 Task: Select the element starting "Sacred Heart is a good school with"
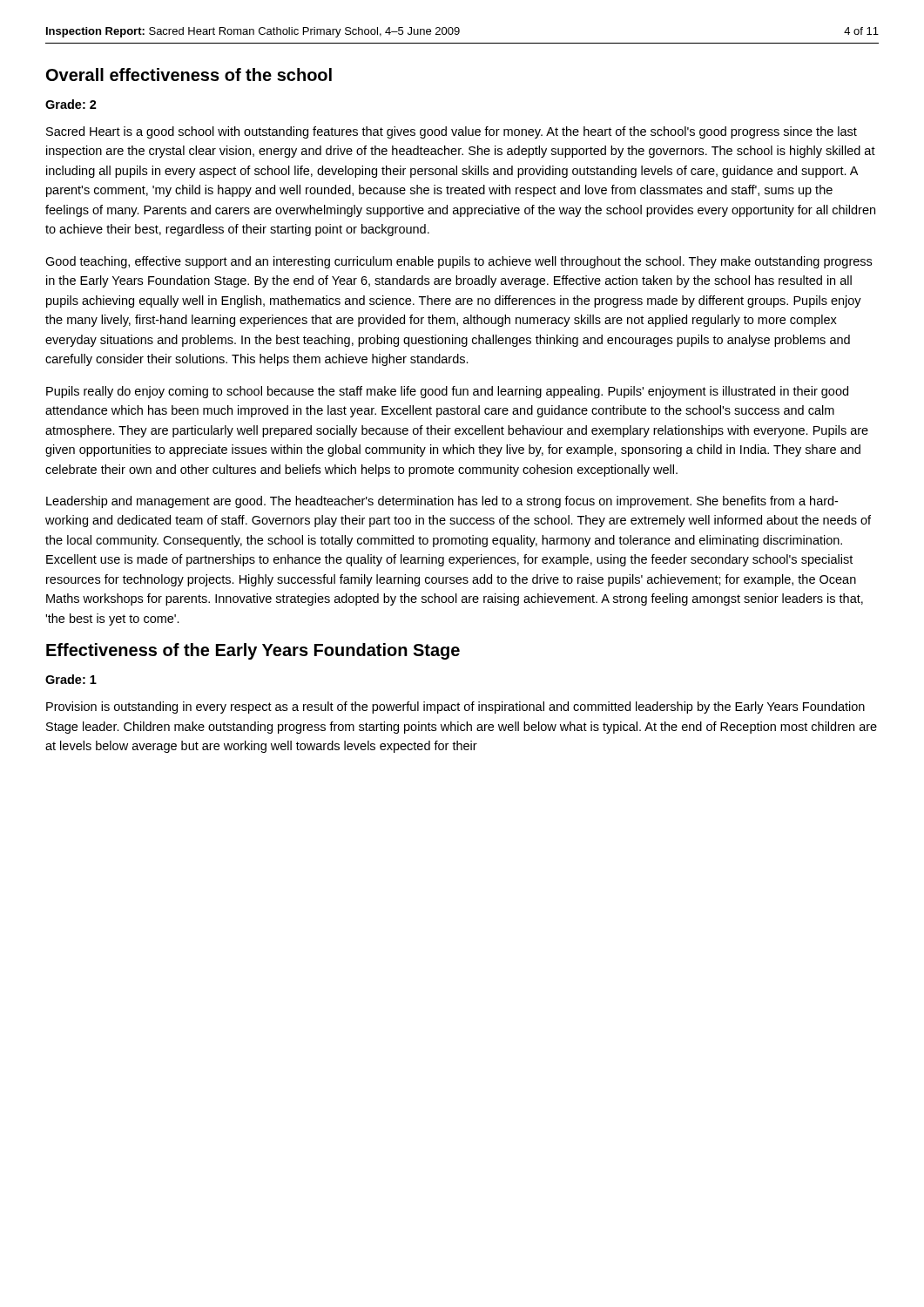click(461, 180)
